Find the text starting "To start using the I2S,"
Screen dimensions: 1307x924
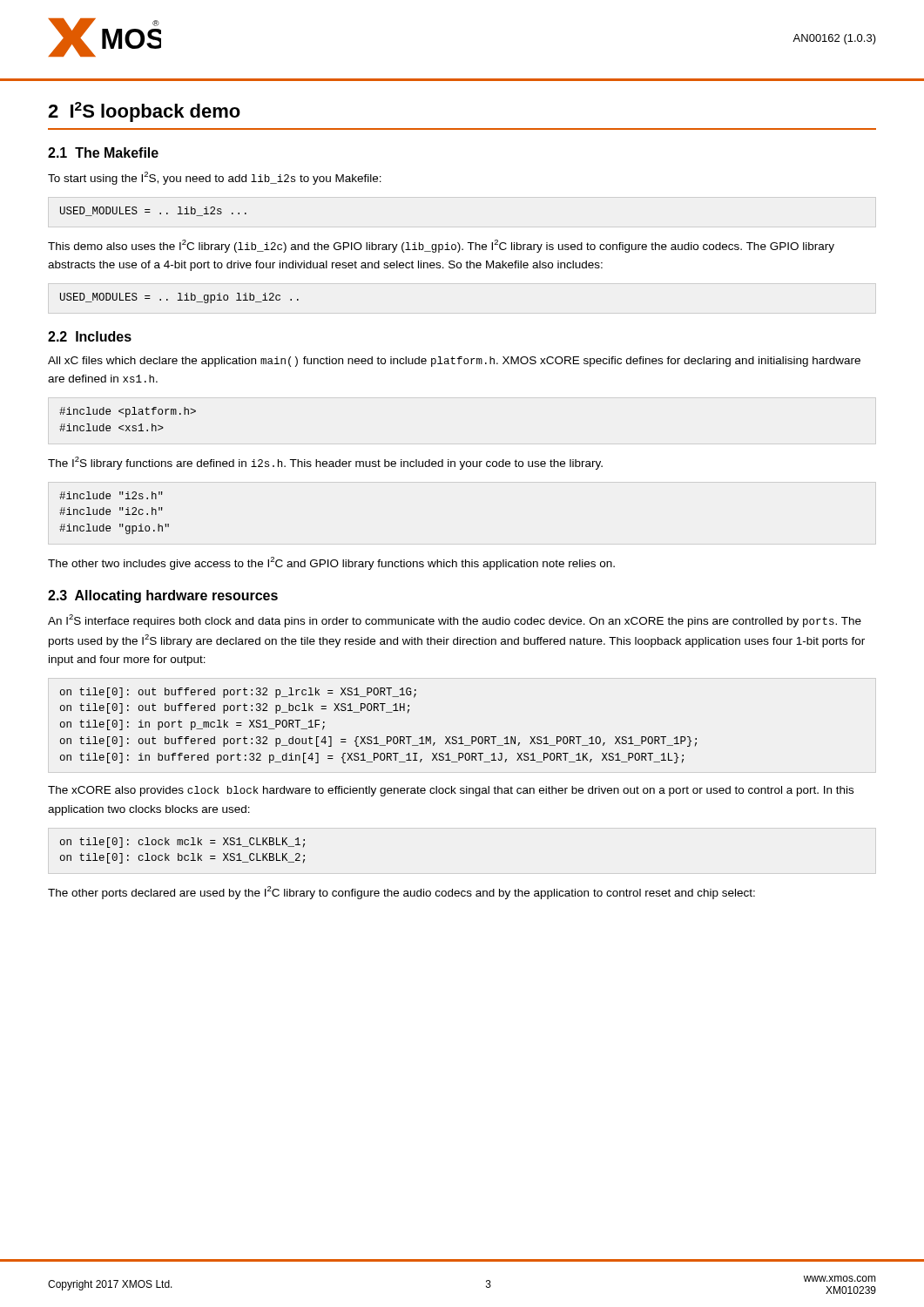pos(215,178)
